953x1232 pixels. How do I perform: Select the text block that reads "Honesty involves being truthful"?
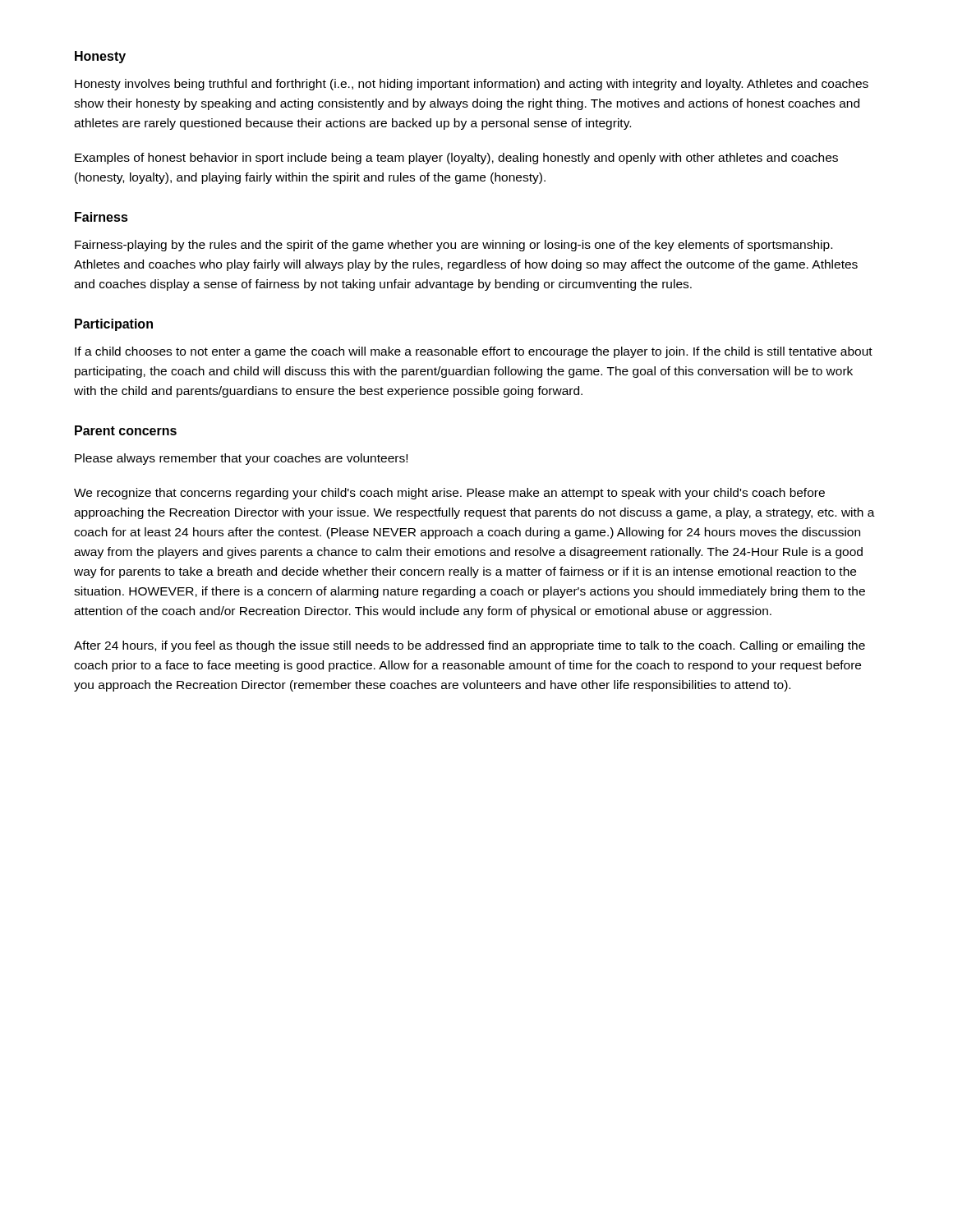(x=471, y=103)
